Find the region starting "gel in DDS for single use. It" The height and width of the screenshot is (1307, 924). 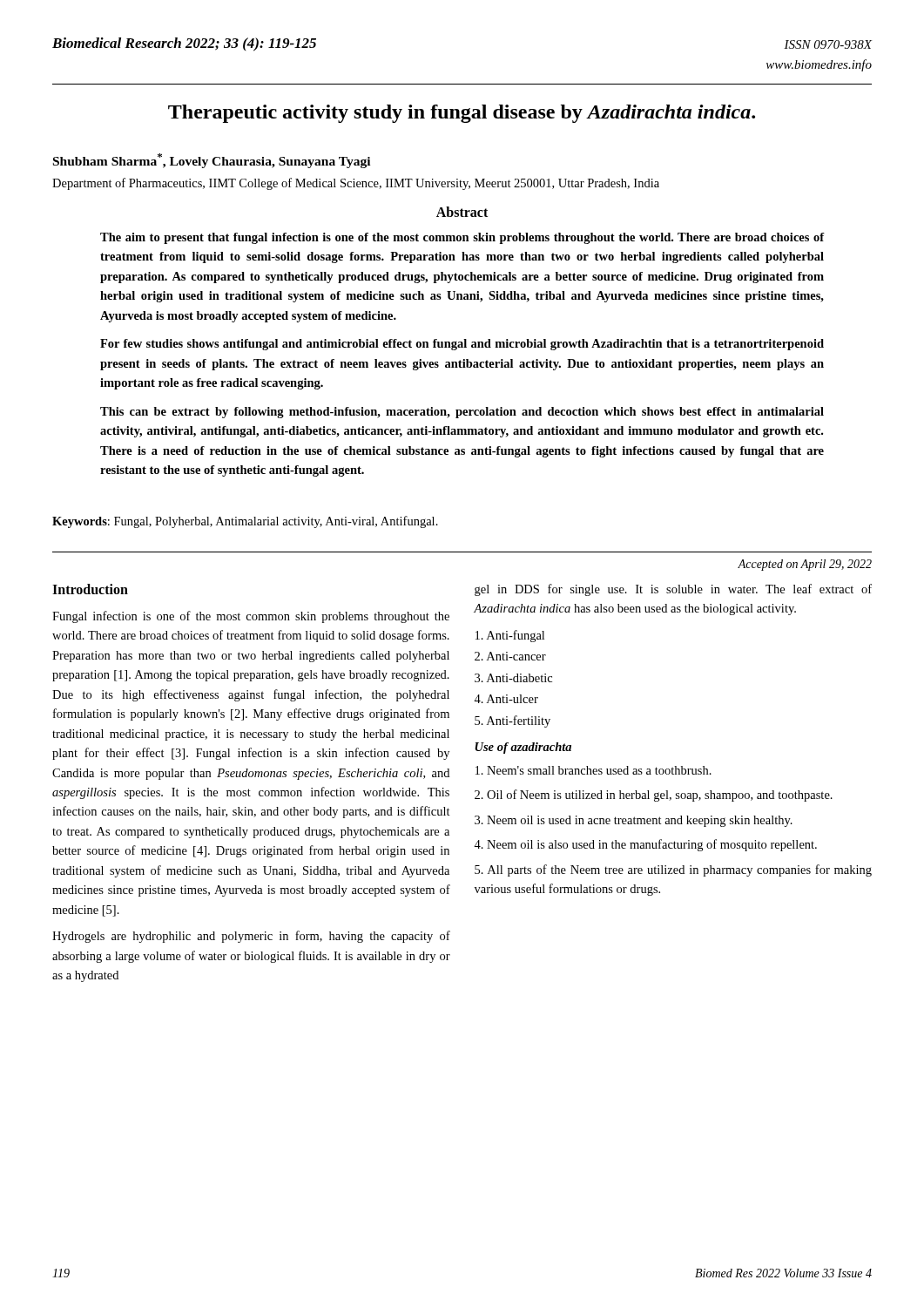point(673,599)
